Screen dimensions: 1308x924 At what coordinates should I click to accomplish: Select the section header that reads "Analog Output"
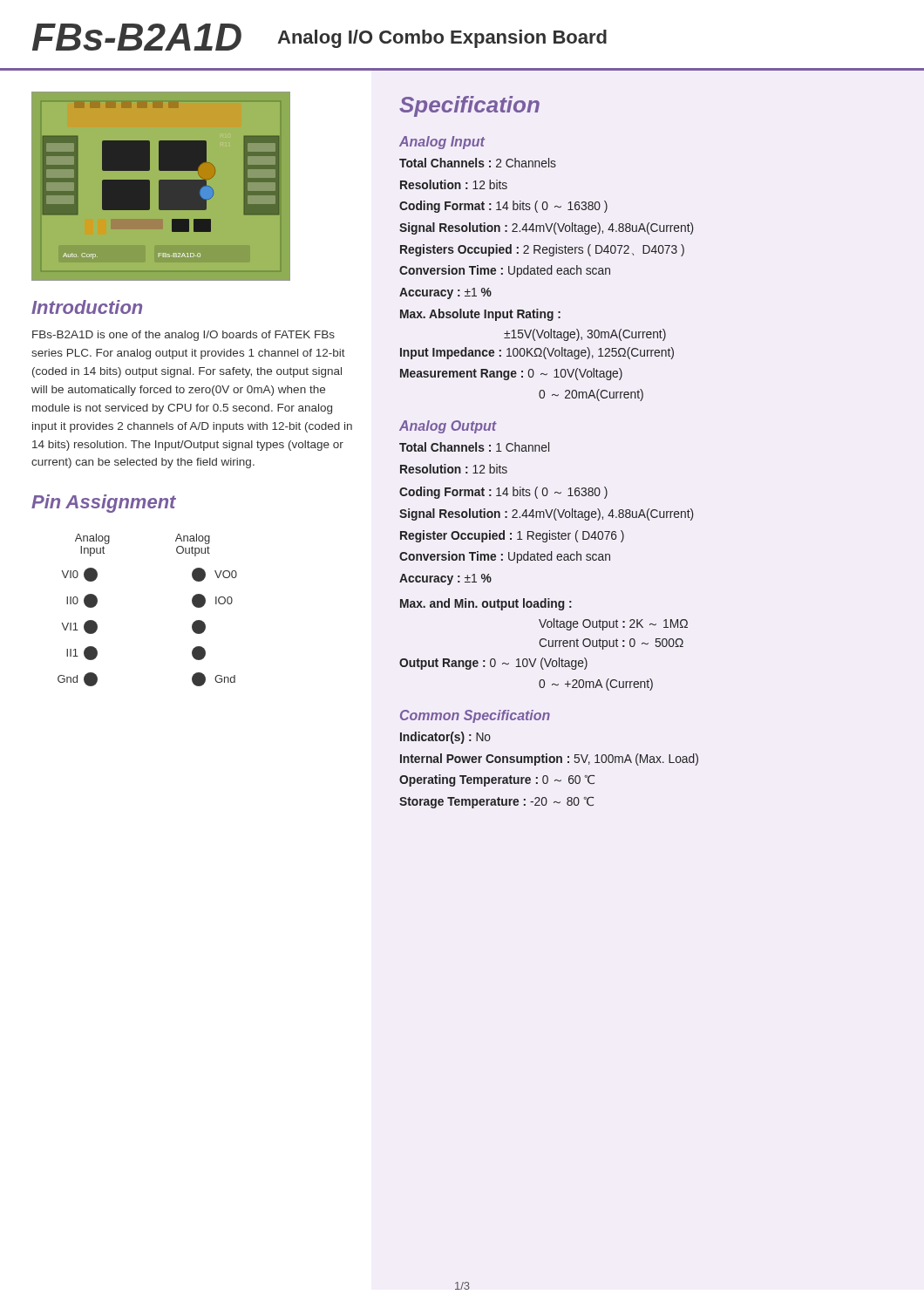(448, 426)
